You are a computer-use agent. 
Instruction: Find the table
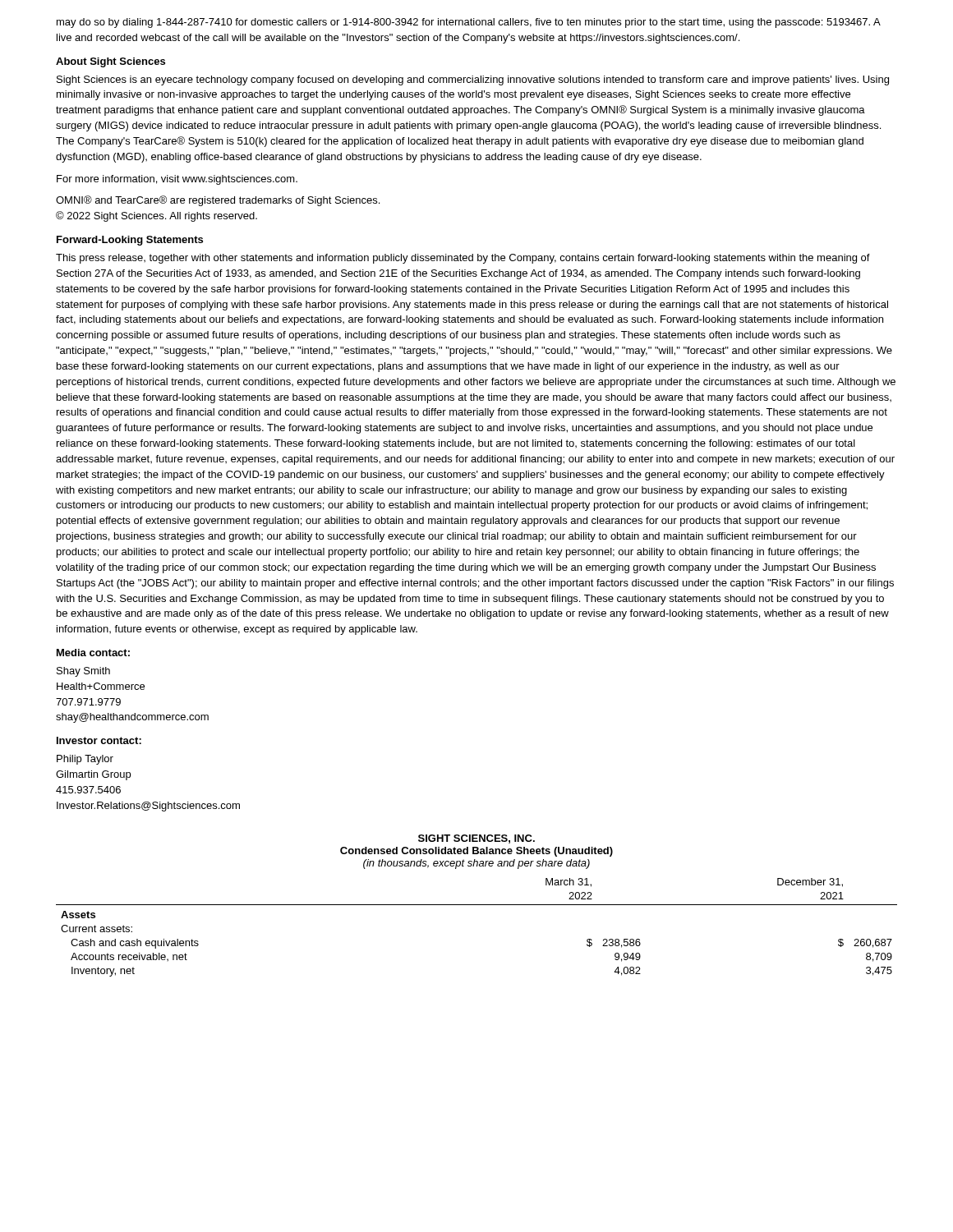click(x=476, y=925)
